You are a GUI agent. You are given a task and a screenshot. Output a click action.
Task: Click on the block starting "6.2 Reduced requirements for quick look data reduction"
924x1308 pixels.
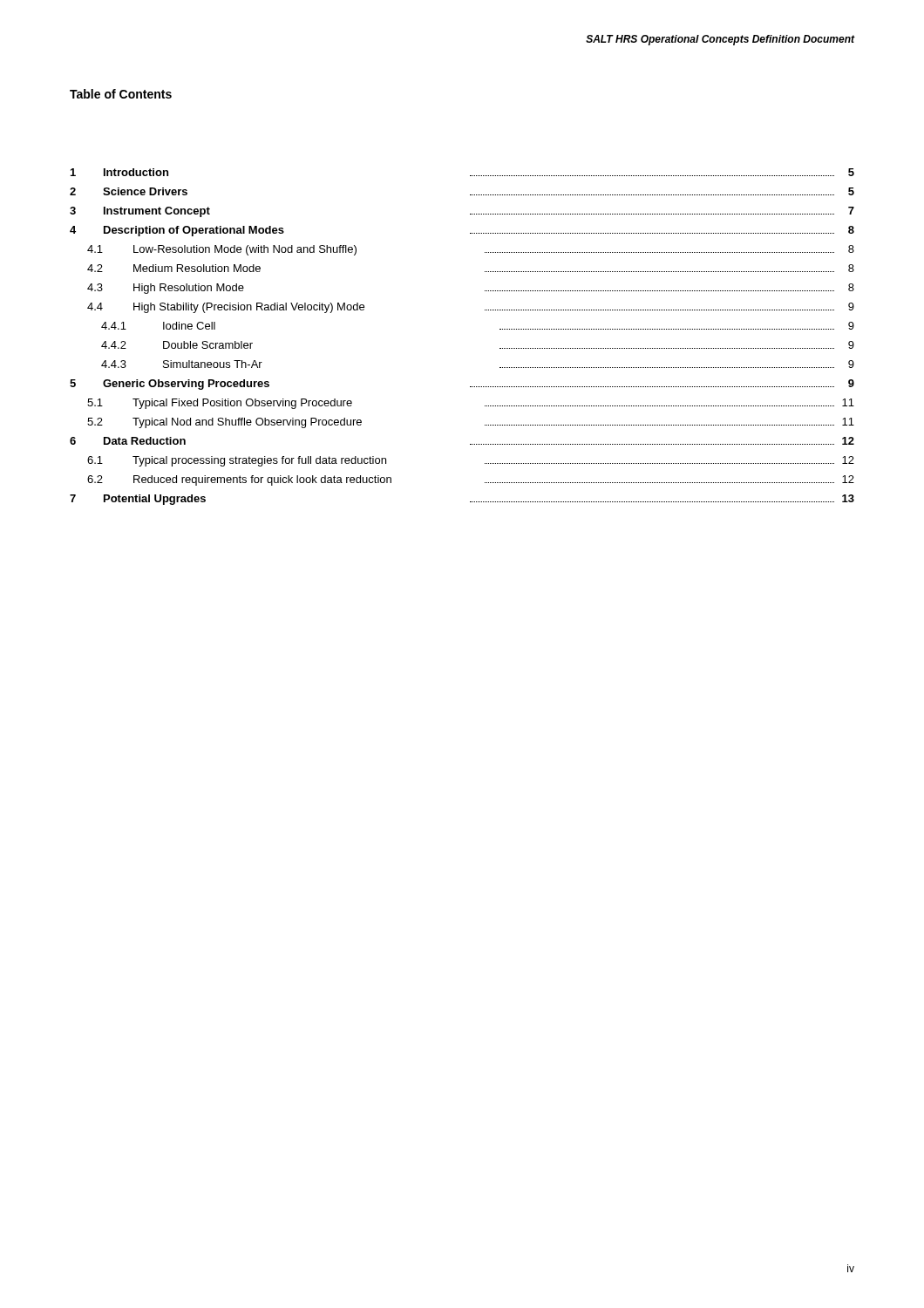(x=261, y=480)
